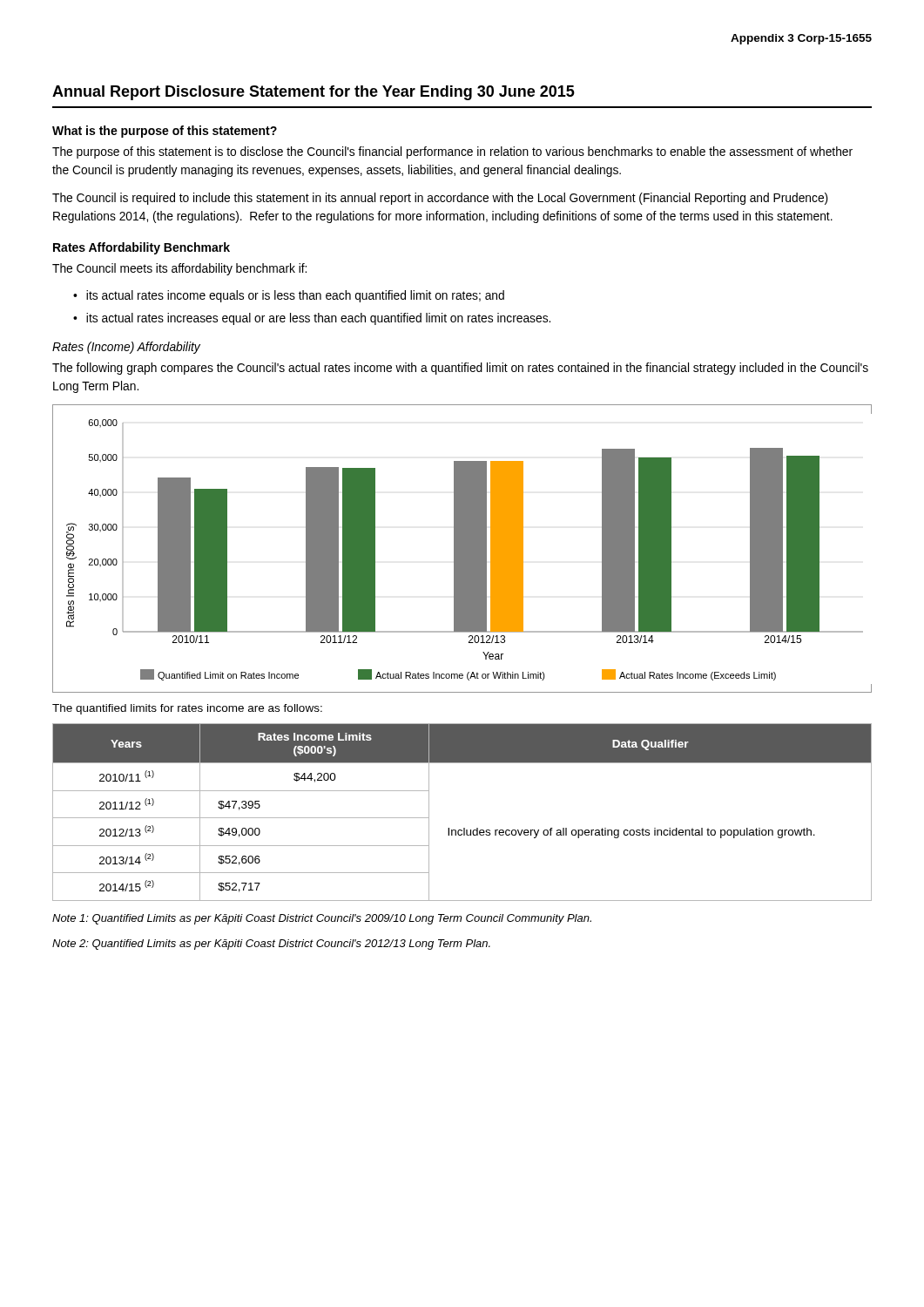Click on the element starting "The following graph compares the Council's"

point(460,377)
